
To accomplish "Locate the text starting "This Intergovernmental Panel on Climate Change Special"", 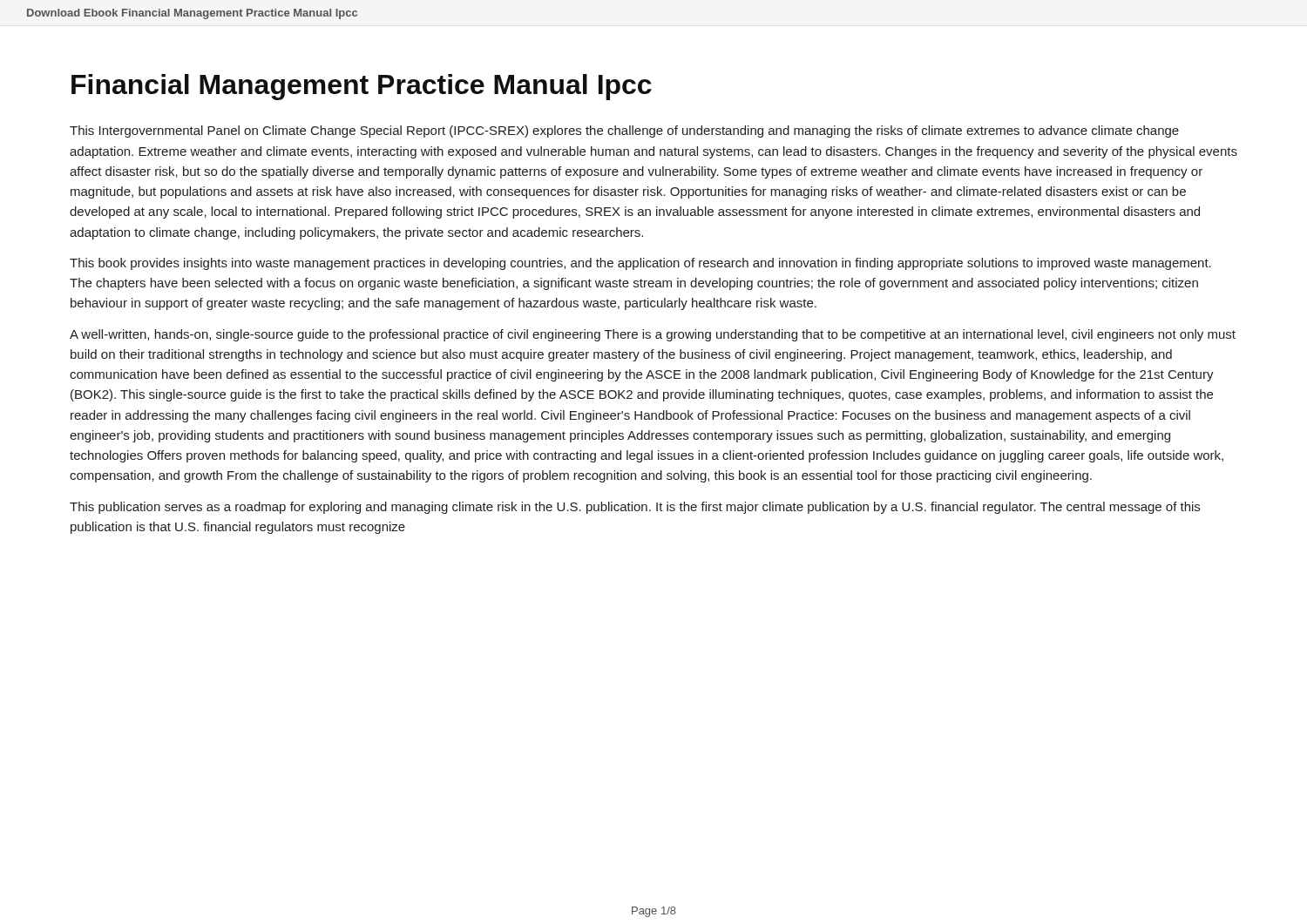I will tap(653, 181).
